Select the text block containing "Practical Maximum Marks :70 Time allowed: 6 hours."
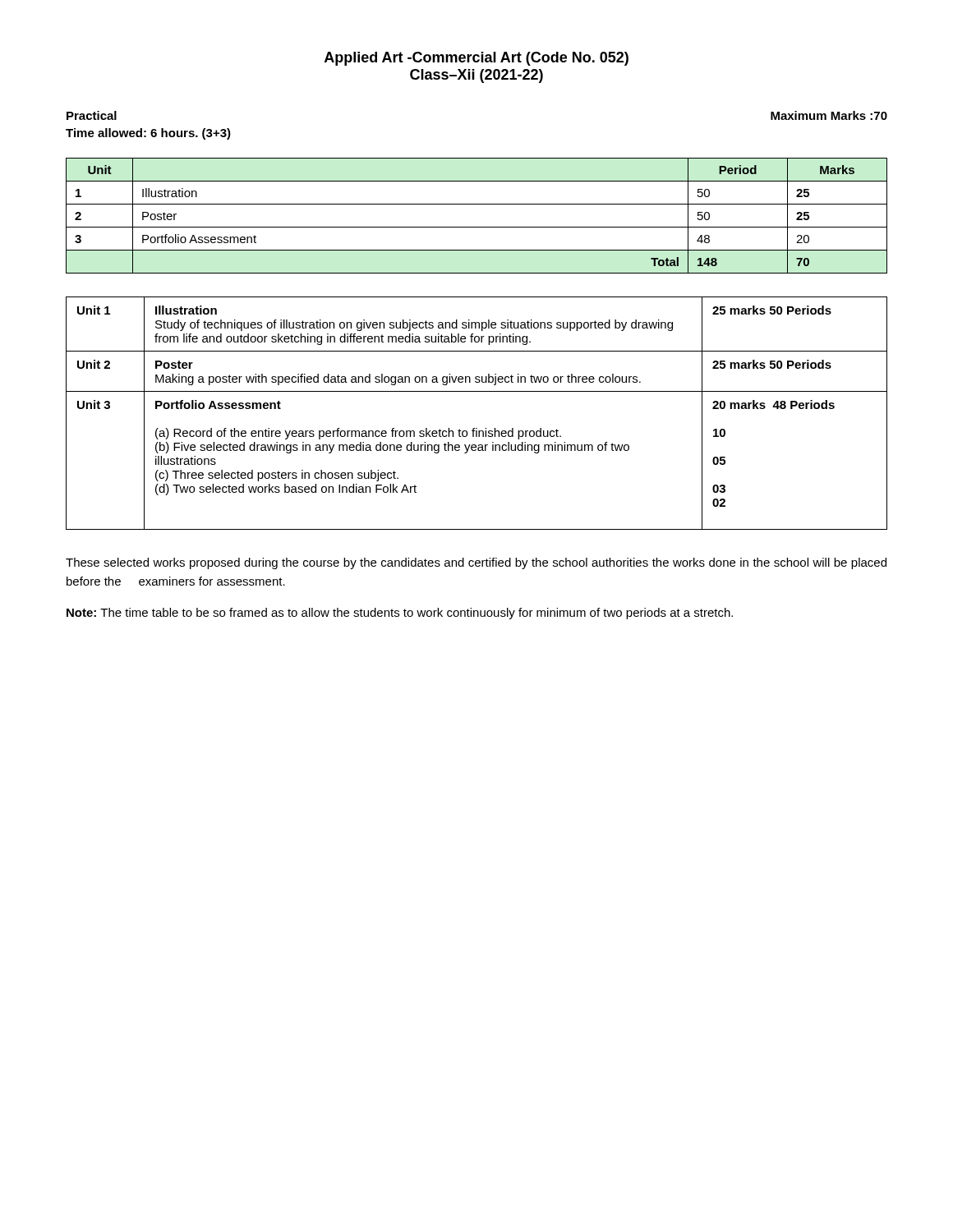This screenshot has width=953, height=1232. pyautogui.click(x=93, y=115)
